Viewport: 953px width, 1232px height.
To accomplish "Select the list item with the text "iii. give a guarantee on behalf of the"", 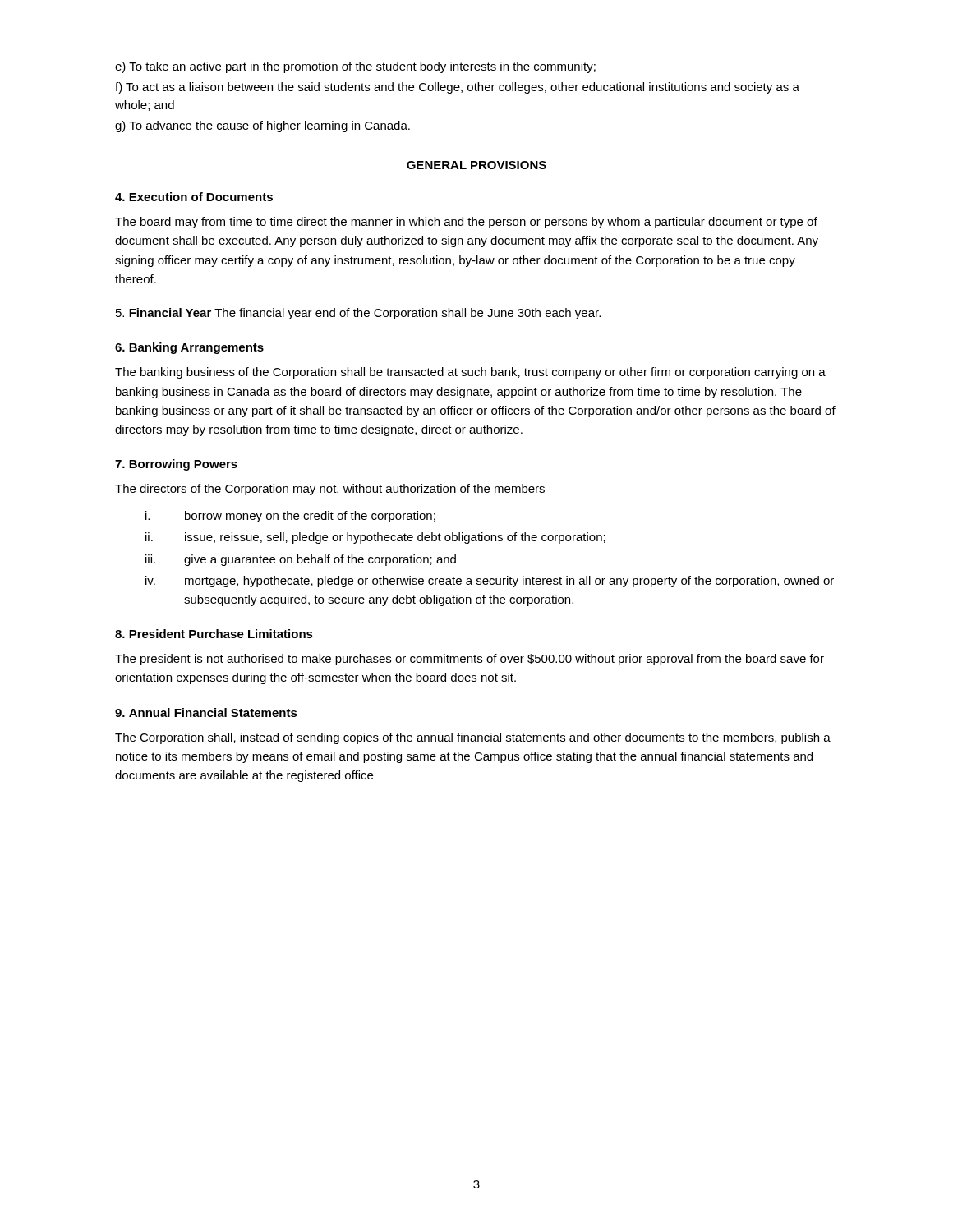I will pyautogui.click(x=301, y=560).
